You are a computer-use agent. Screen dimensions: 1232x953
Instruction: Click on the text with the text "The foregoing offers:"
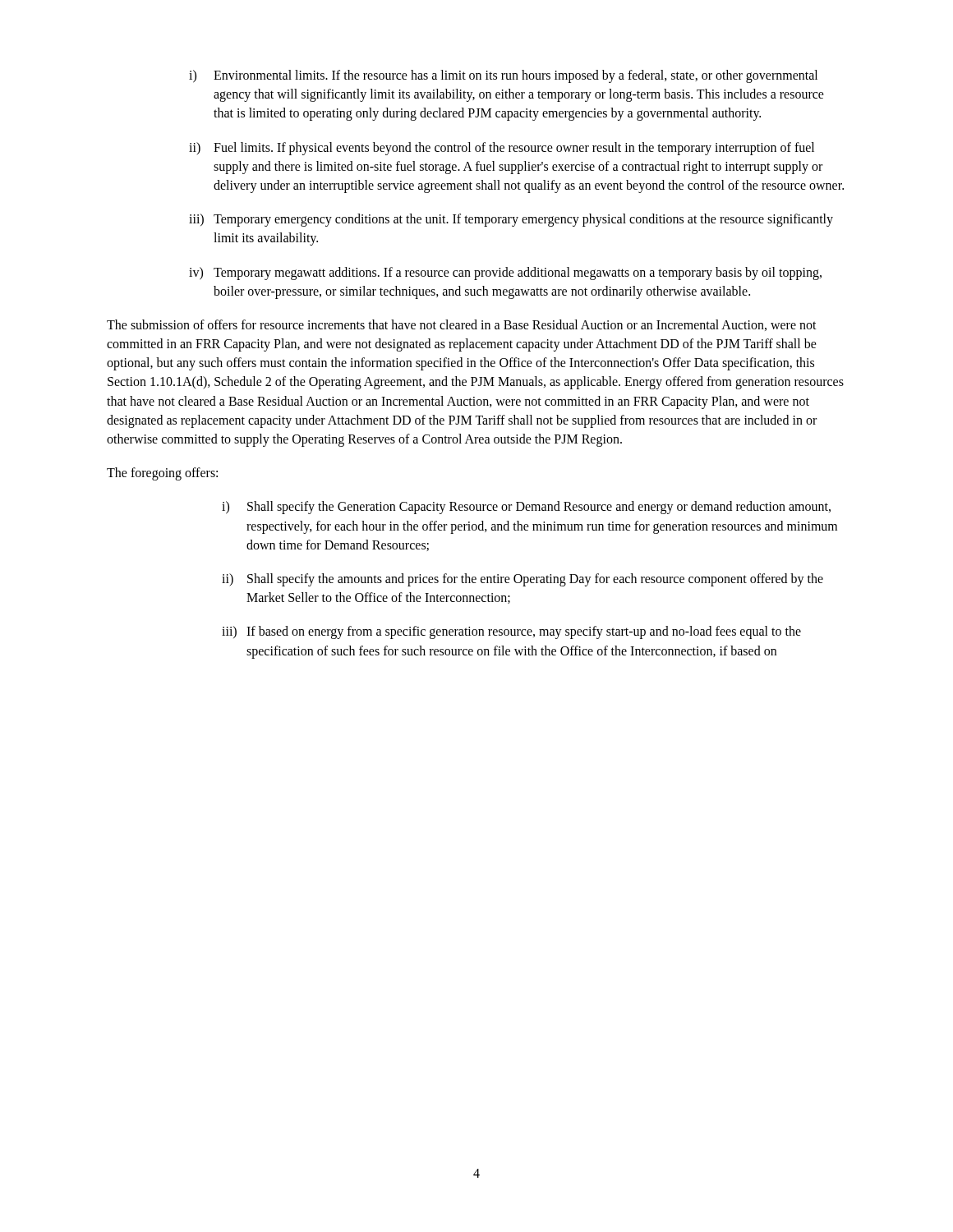[163, 473]
